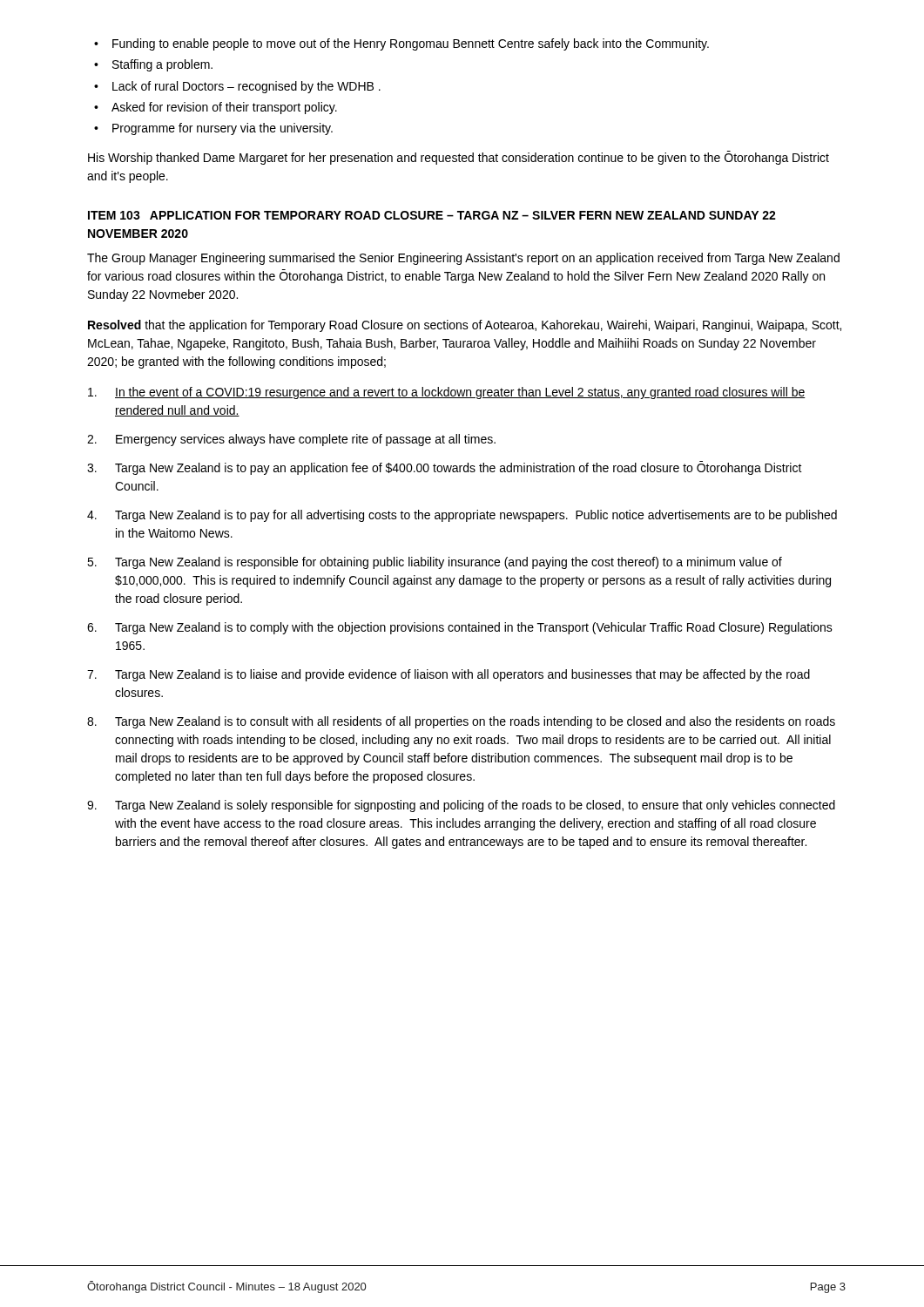Select the passage starting "In the event of a COVID:19 resurgence"

pyautogui.click(x=466, y=617)
